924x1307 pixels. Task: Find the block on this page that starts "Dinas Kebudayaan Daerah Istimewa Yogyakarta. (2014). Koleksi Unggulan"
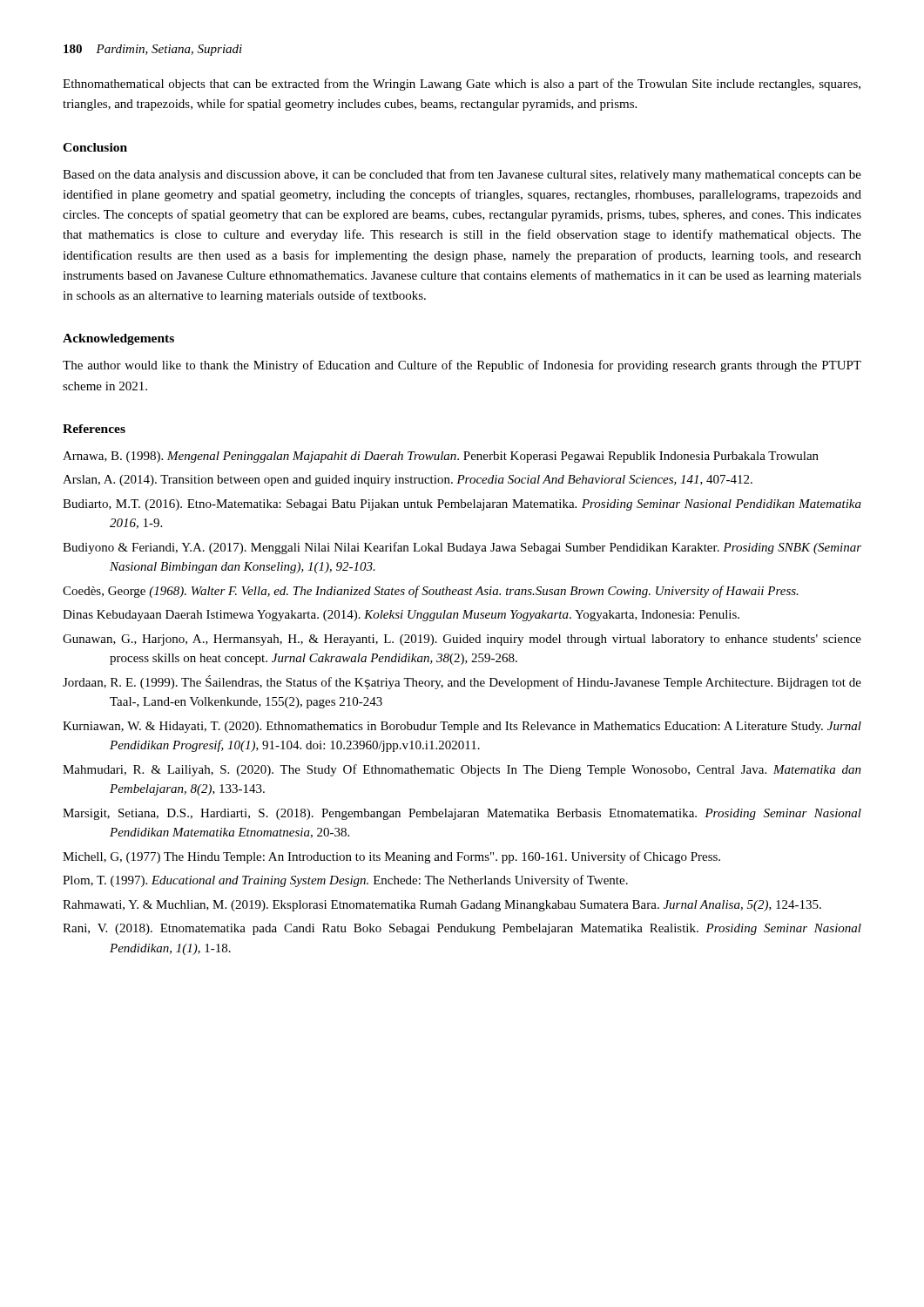[x=402, y=614]
